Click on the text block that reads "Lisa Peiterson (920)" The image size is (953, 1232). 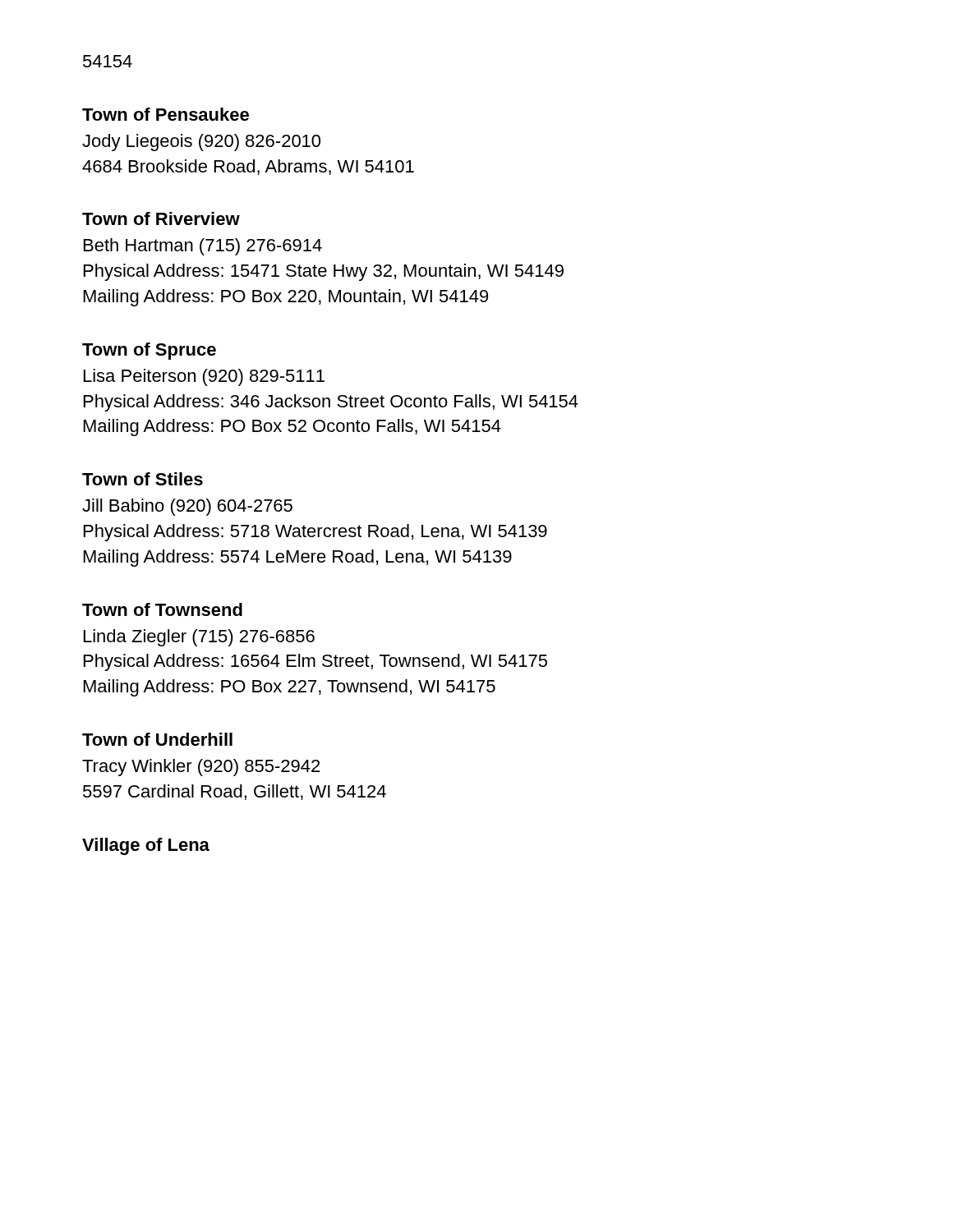330,401
